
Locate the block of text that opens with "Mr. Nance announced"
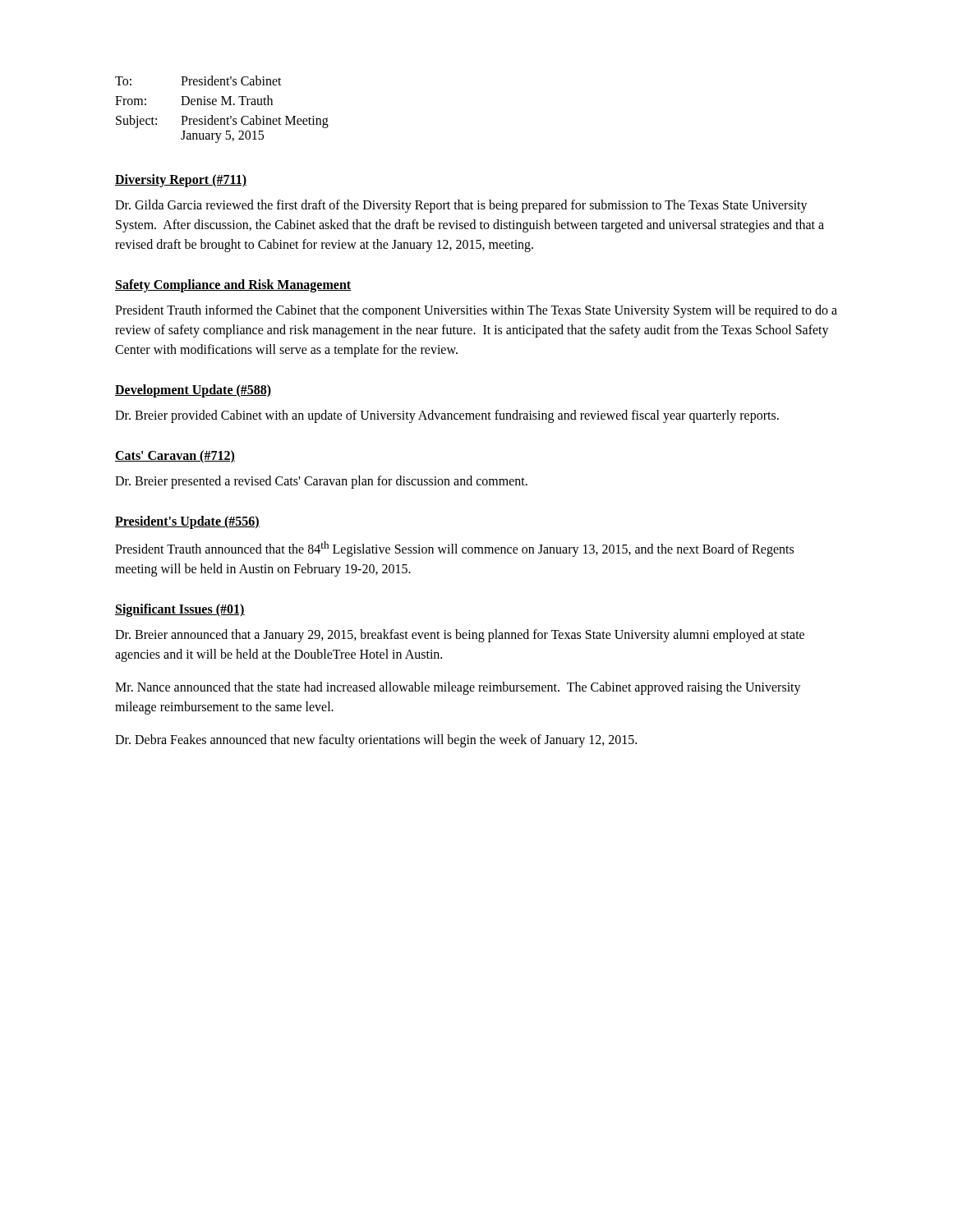(x=458, y=697)
